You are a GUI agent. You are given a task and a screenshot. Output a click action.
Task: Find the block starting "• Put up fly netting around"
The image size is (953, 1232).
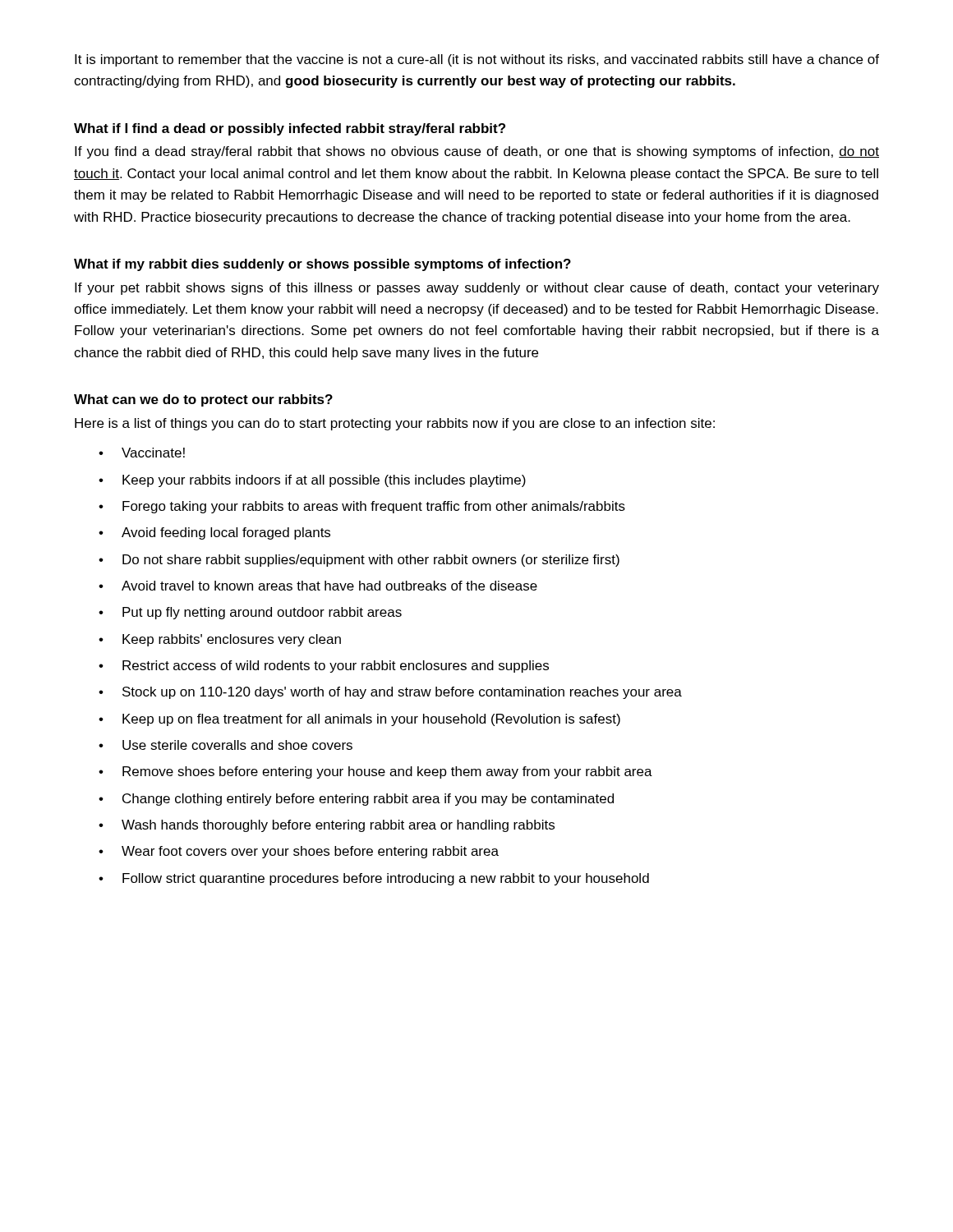[x=250, y=613]
